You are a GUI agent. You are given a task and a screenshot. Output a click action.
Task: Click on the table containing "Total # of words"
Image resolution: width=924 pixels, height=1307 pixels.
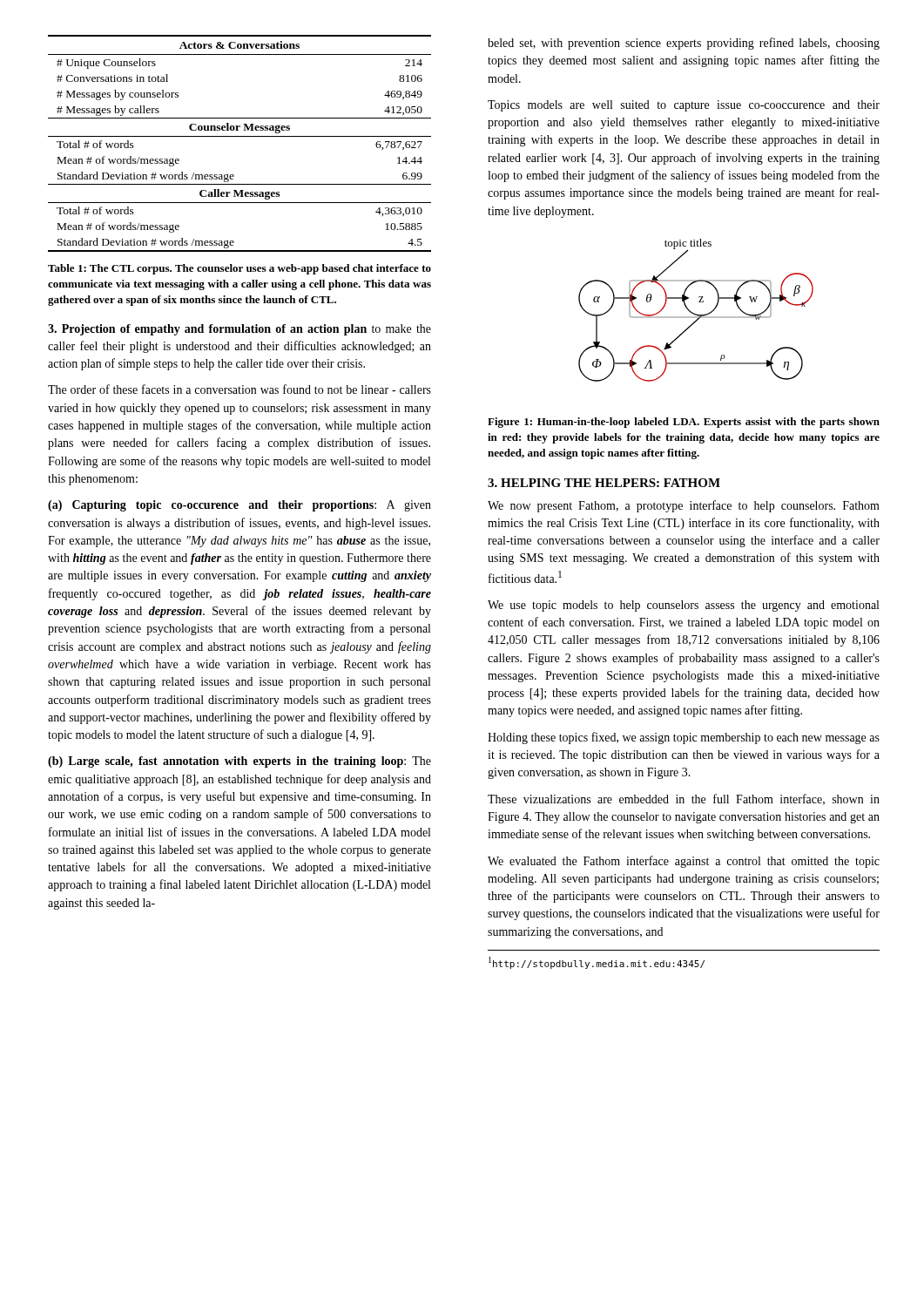click(x=239, y=143)
